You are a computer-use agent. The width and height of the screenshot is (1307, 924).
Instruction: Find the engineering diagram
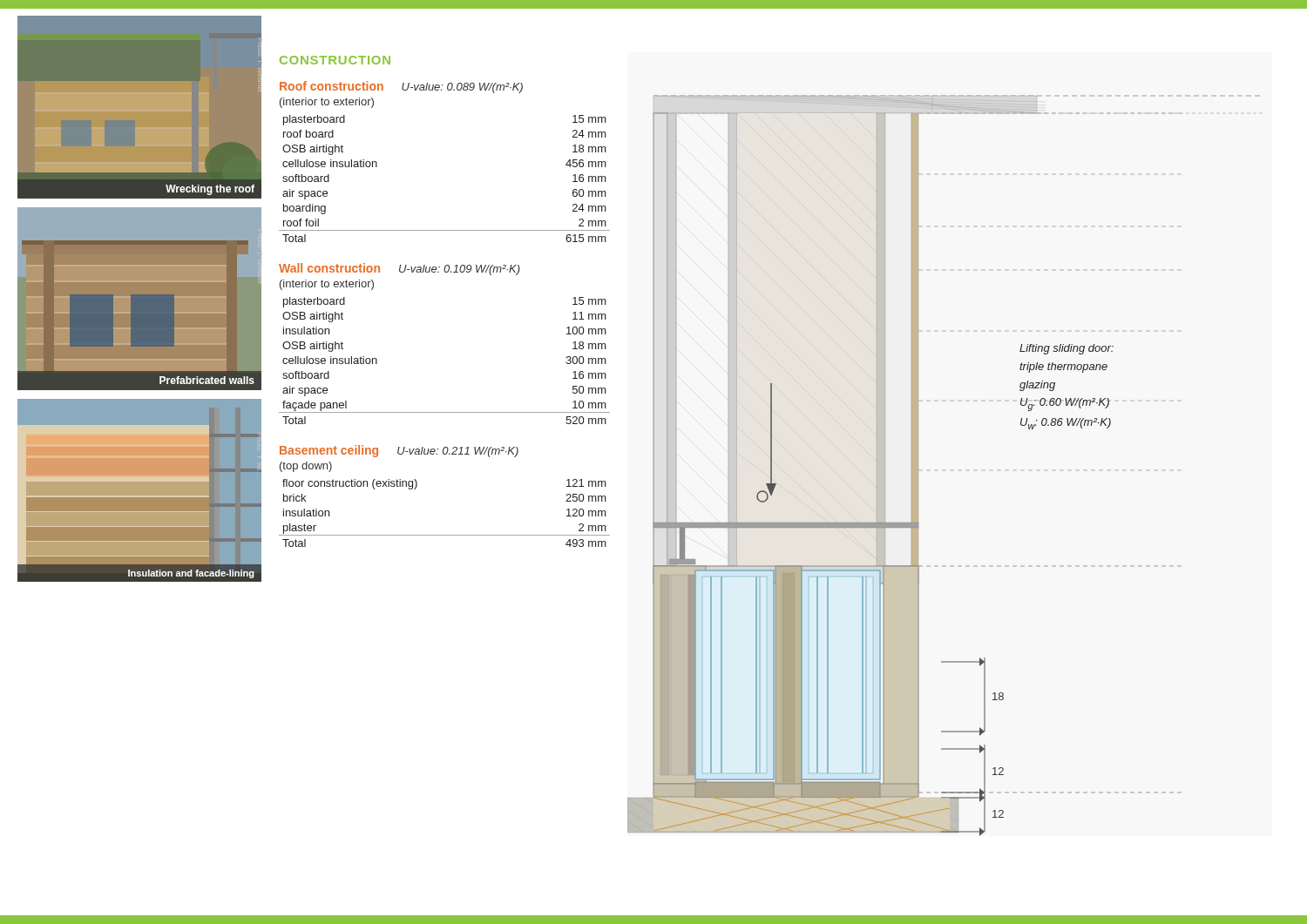950,444
